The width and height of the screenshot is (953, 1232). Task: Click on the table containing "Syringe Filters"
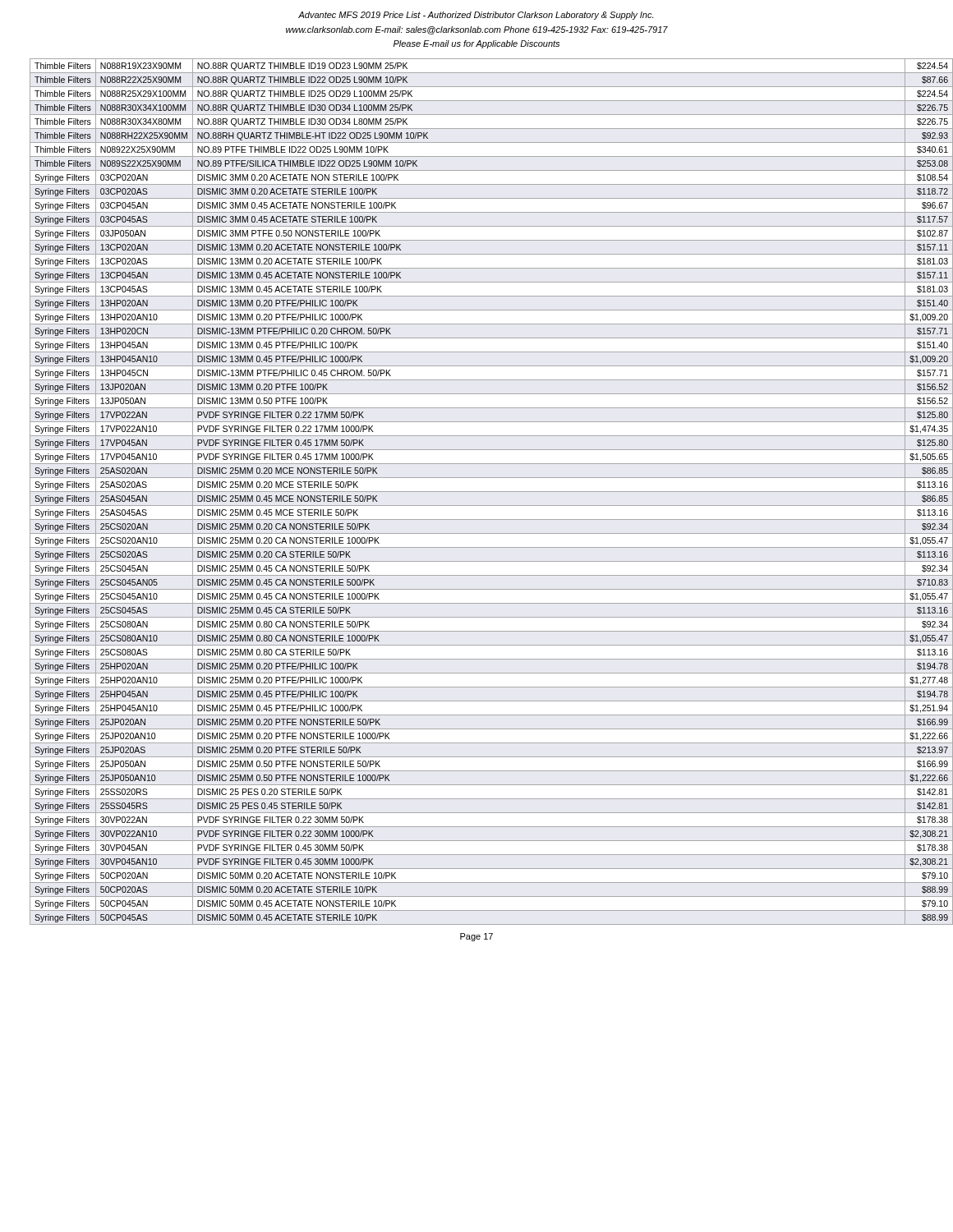pyautogui.click(x=476, y=491)
